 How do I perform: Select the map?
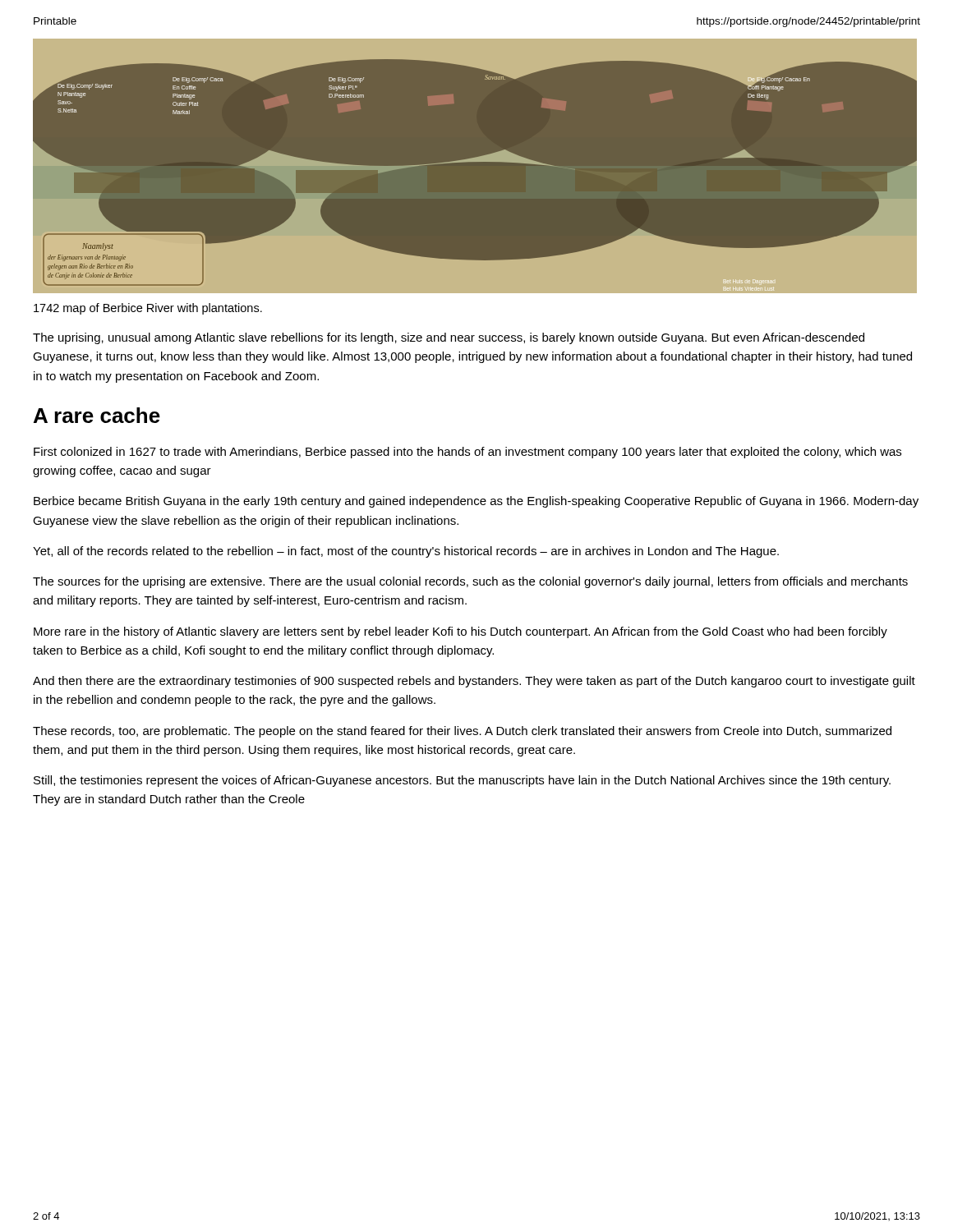click(475, 166)
